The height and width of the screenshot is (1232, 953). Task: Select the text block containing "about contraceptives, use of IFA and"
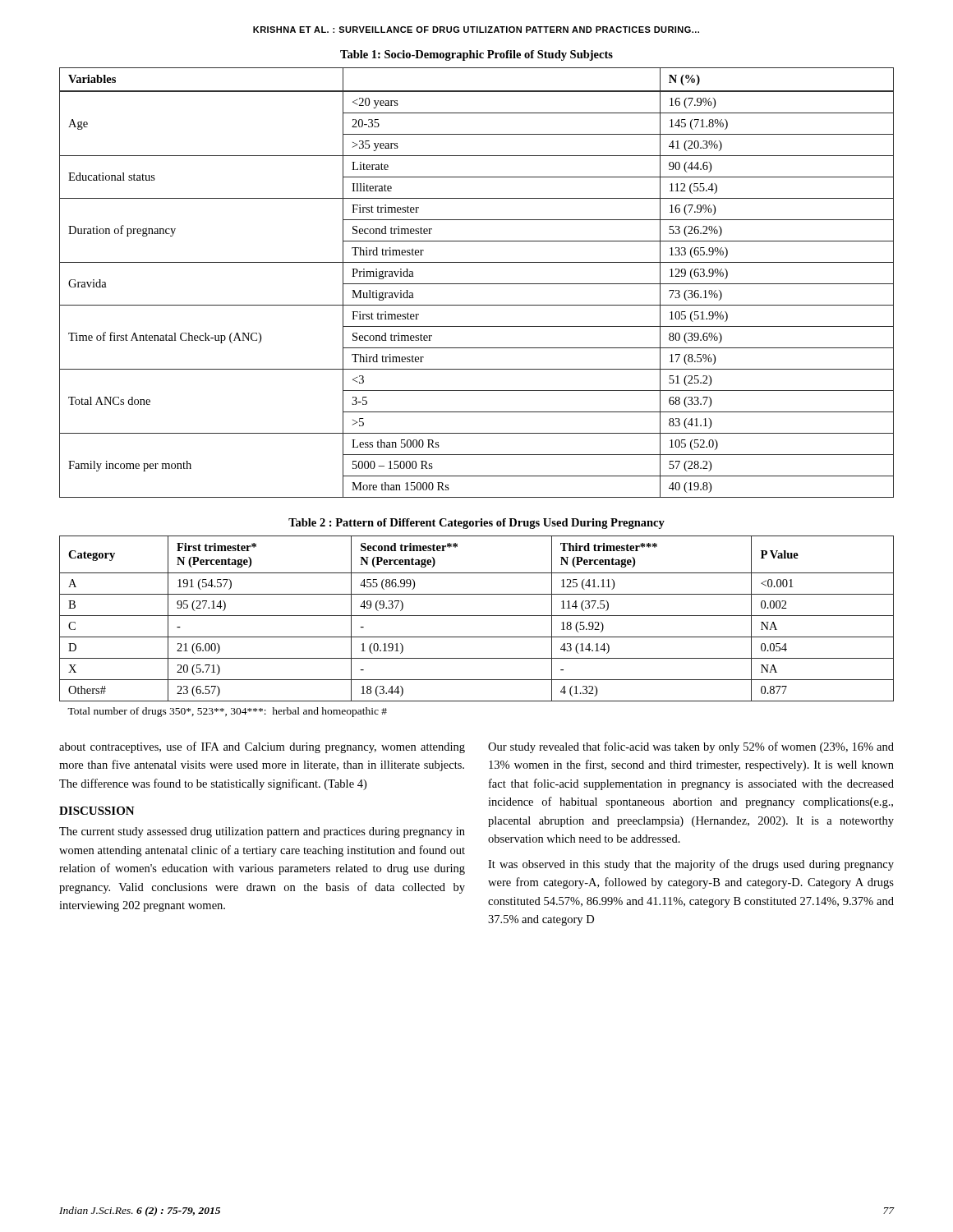click(x=262, y=765)
